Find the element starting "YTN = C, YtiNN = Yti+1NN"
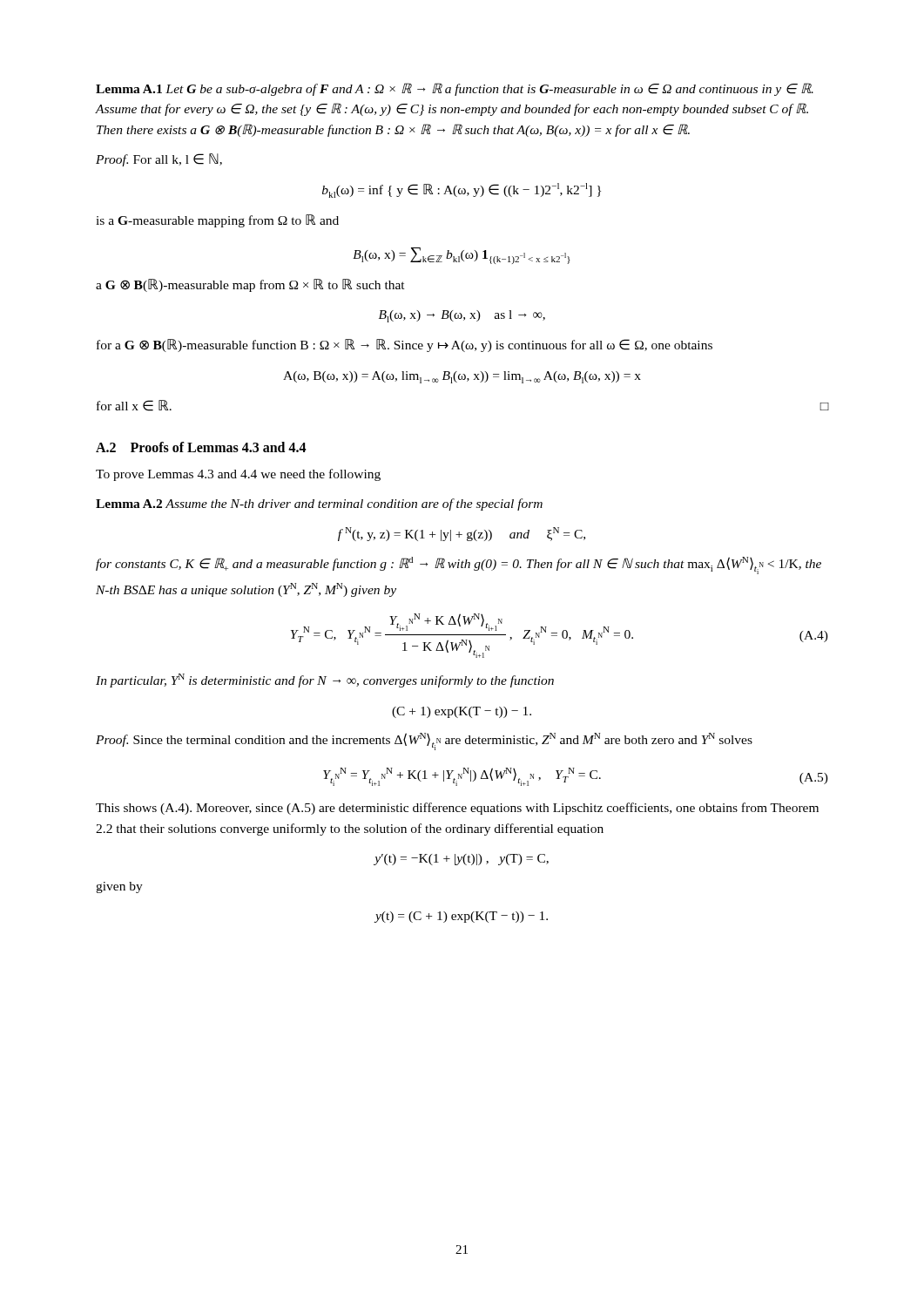 coord(462,635)
